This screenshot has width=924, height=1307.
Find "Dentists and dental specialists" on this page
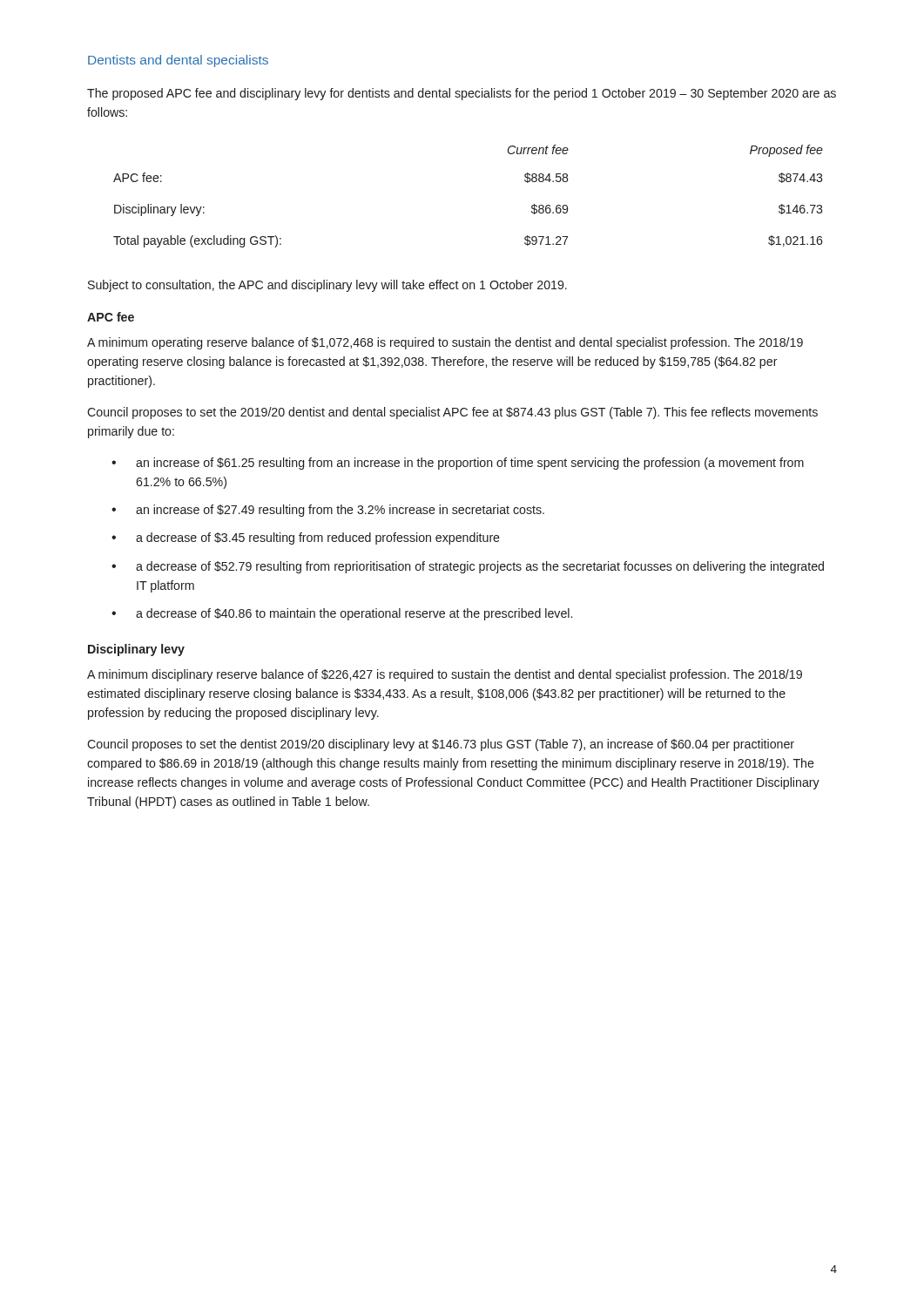coord(178,60)
